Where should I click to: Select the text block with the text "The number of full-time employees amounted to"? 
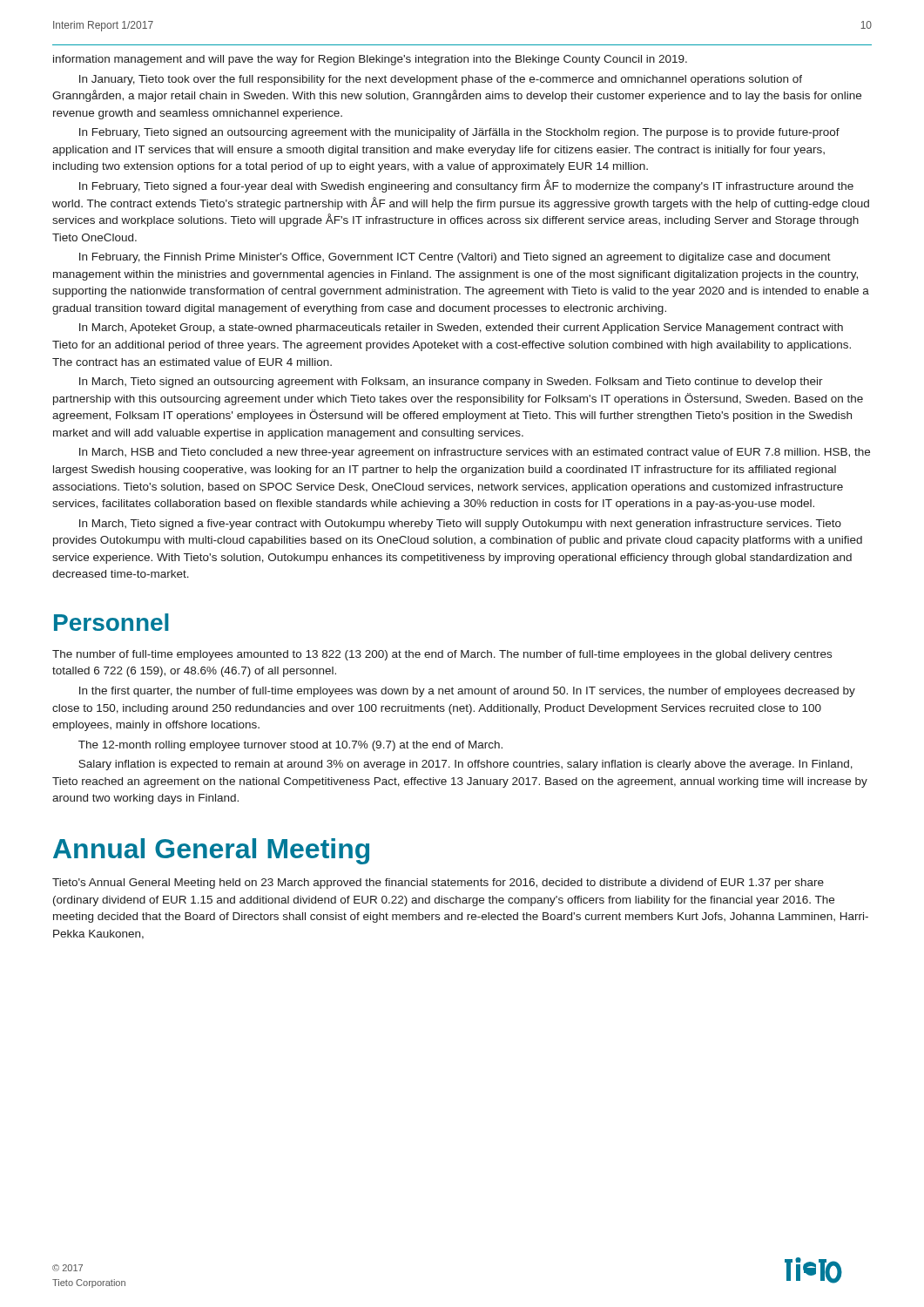click(x=442, y=655)
